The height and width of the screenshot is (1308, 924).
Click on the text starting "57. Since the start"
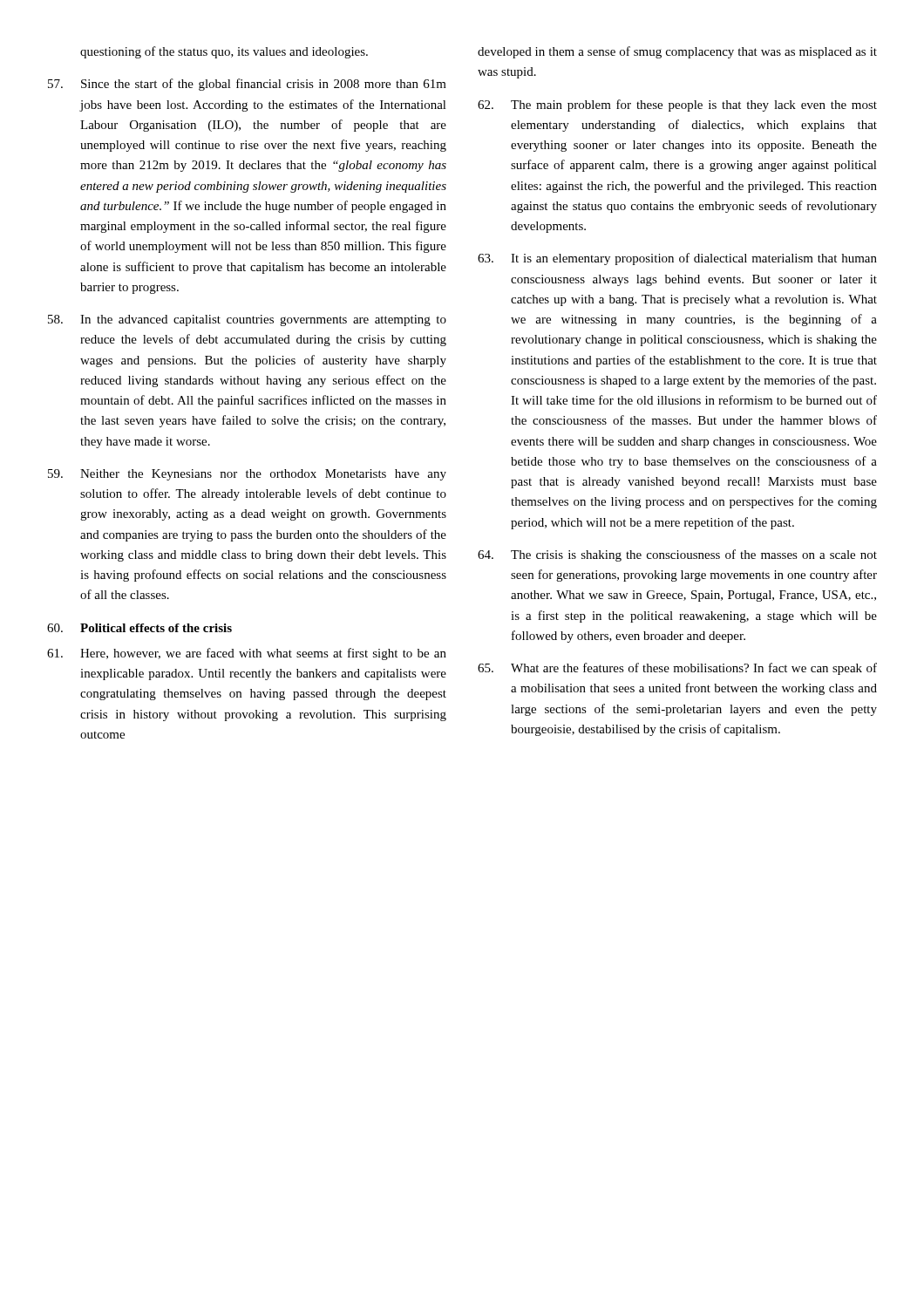[247, 186]
